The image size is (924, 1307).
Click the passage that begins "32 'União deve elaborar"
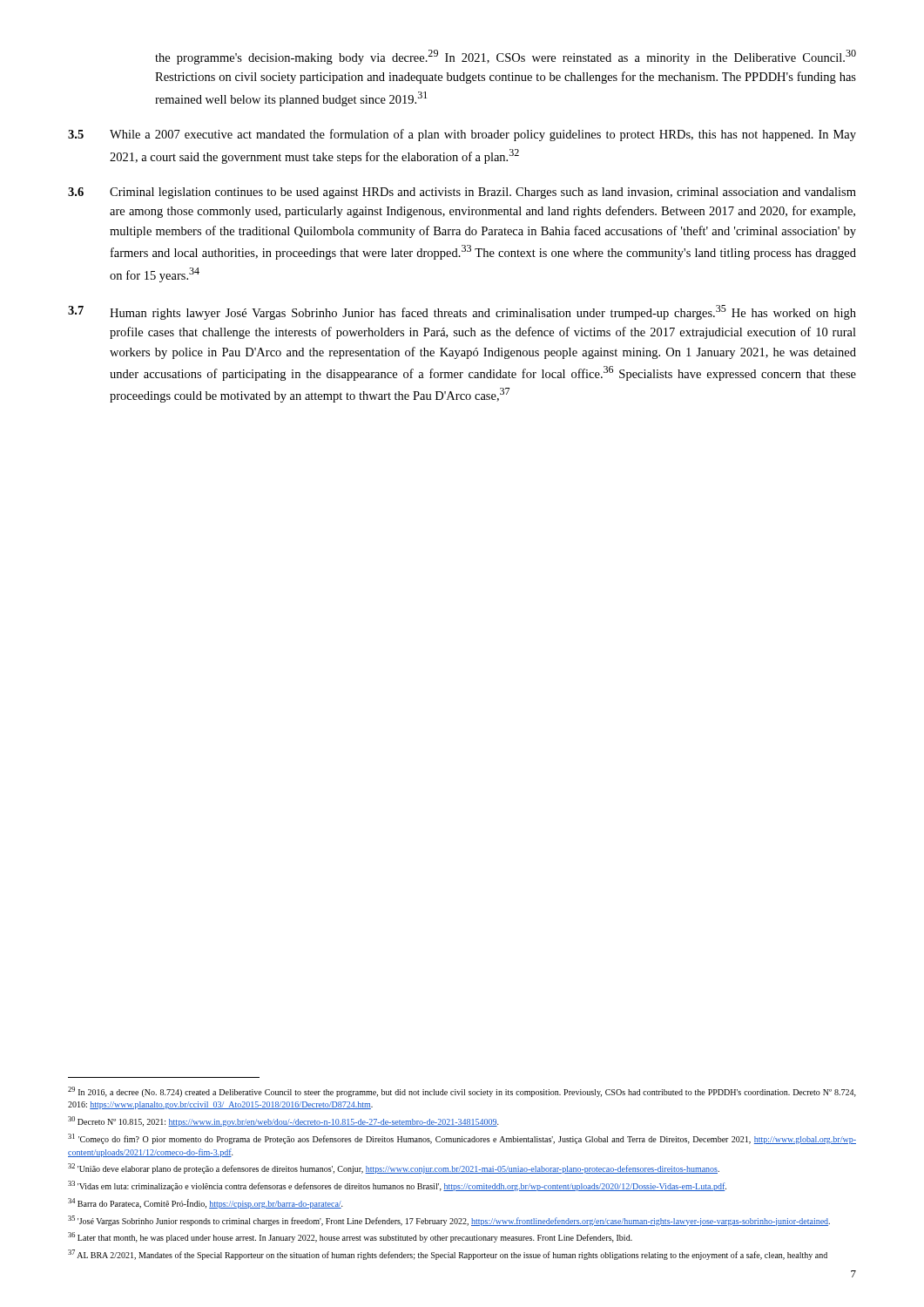[394, 1168]
